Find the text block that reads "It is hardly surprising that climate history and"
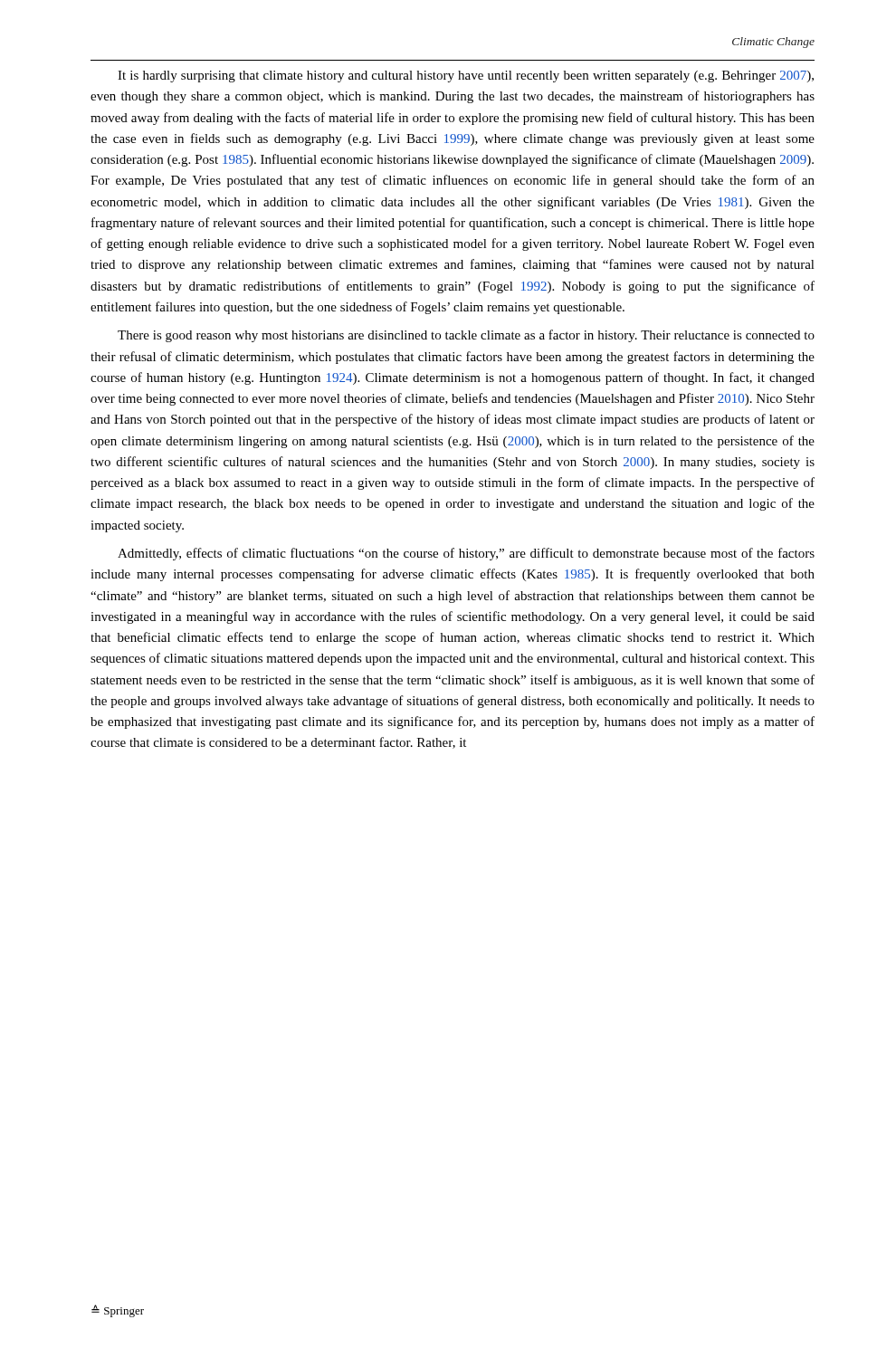The width and height of the screenshot is (896, 1358). [453, 191]
